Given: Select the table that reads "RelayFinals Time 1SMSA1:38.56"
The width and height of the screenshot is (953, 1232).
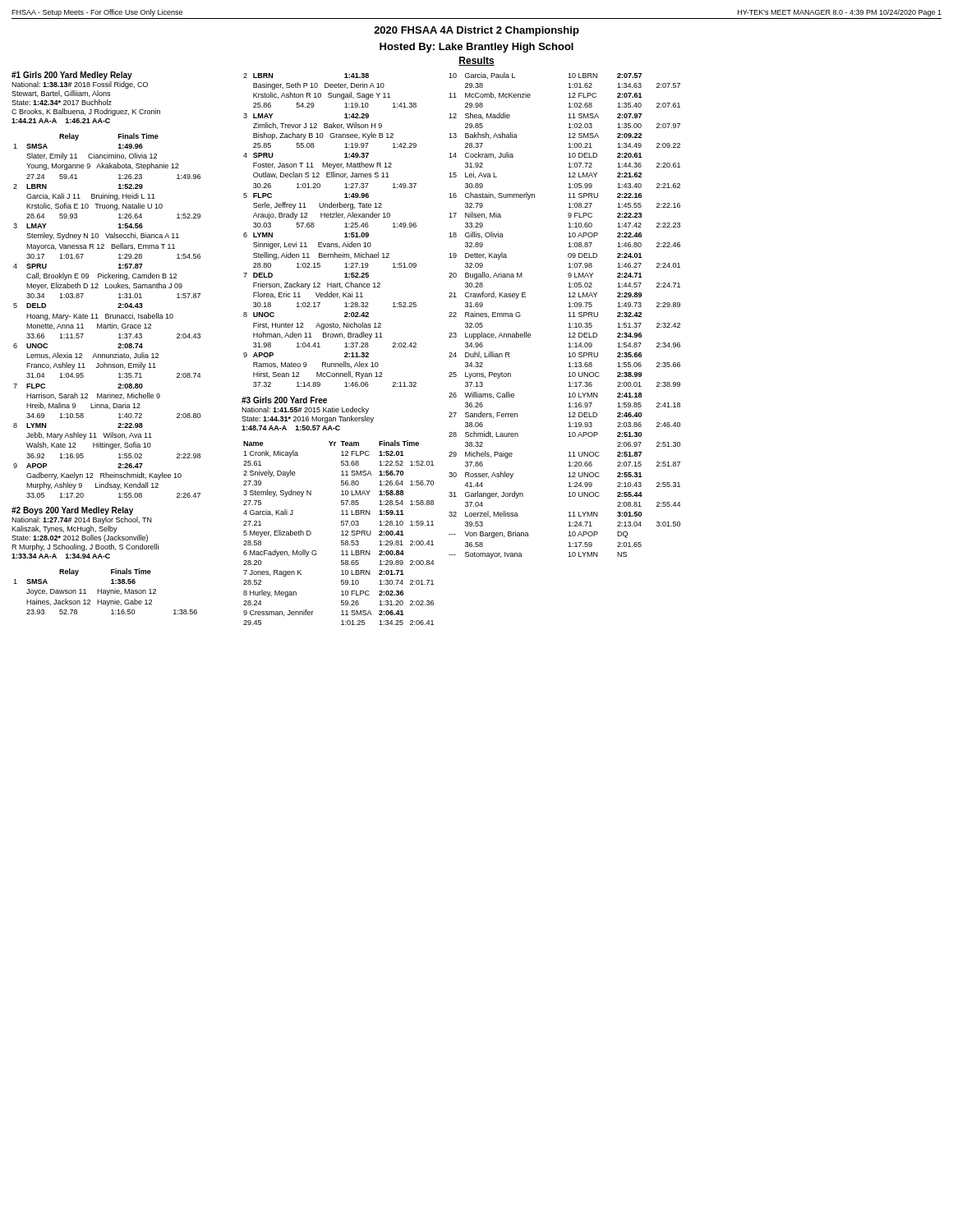Looking at the screenshot, I should click(122, 592).
